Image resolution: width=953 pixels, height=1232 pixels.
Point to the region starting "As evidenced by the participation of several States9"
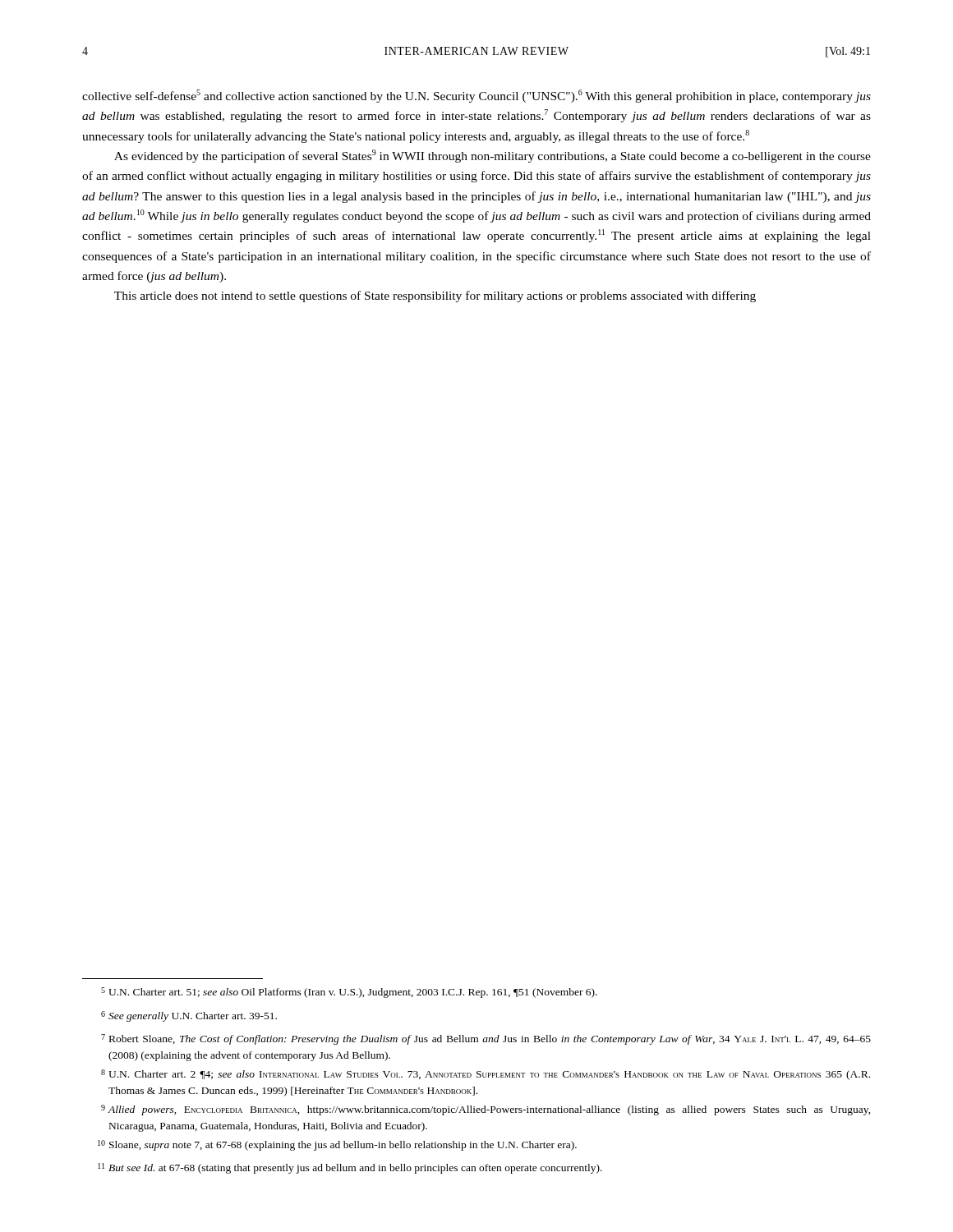pyautogui.click(x=476, y=216)
